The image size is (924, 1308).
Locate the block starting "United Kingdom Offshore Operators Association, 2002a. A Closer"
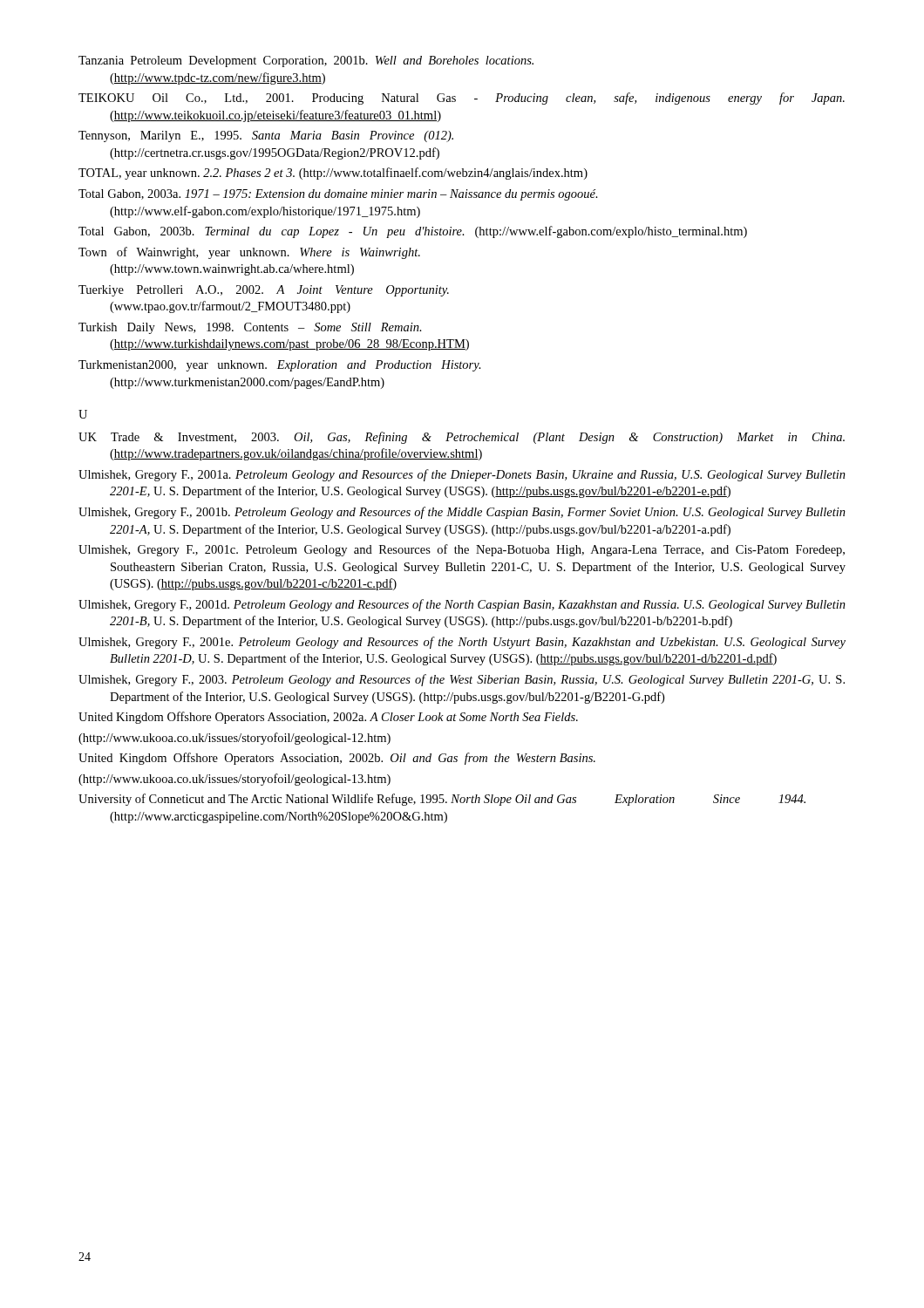329,717
